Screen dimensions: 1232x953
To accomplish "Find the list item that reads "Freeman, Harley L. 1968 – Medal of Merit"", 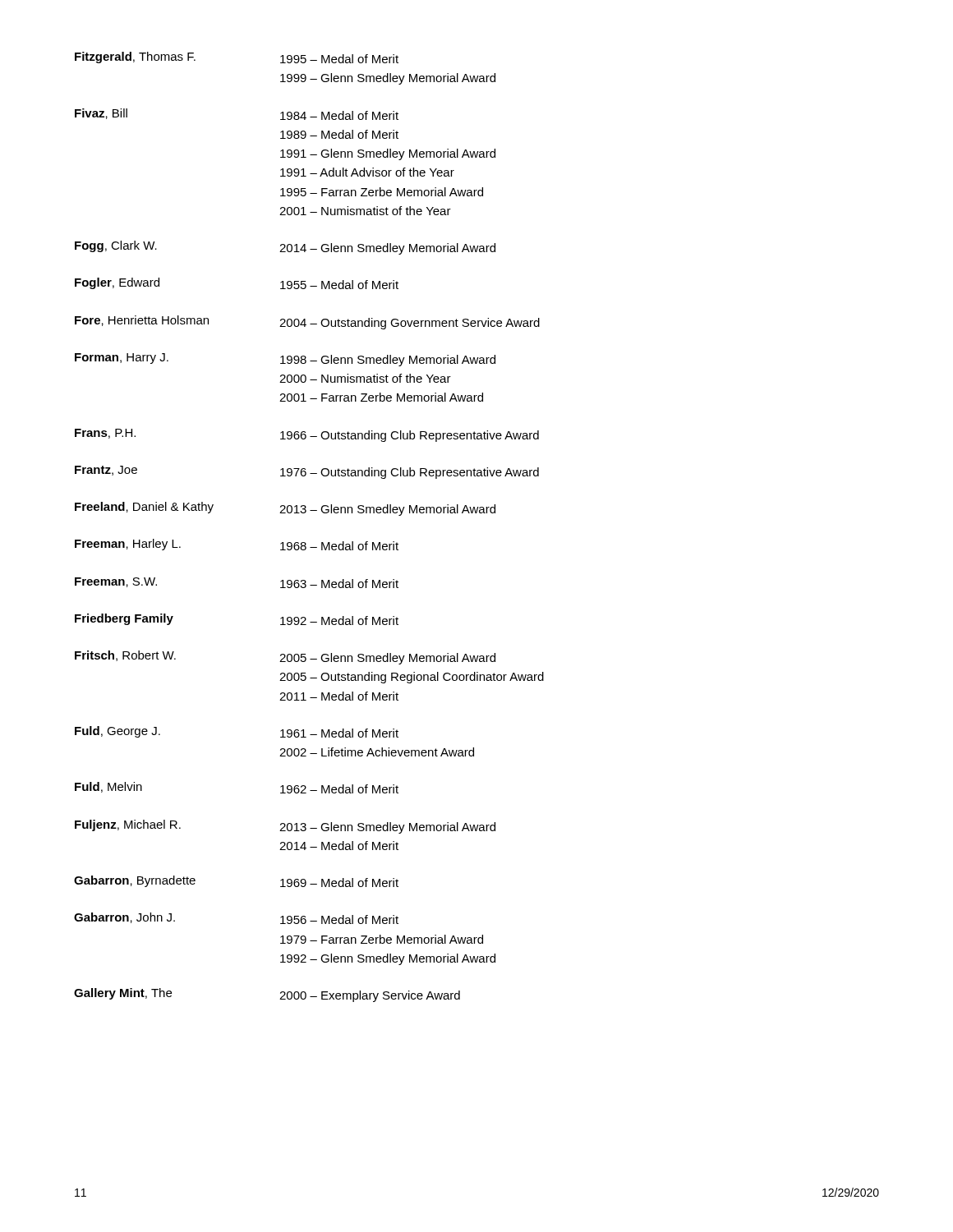I will (137, 544).
